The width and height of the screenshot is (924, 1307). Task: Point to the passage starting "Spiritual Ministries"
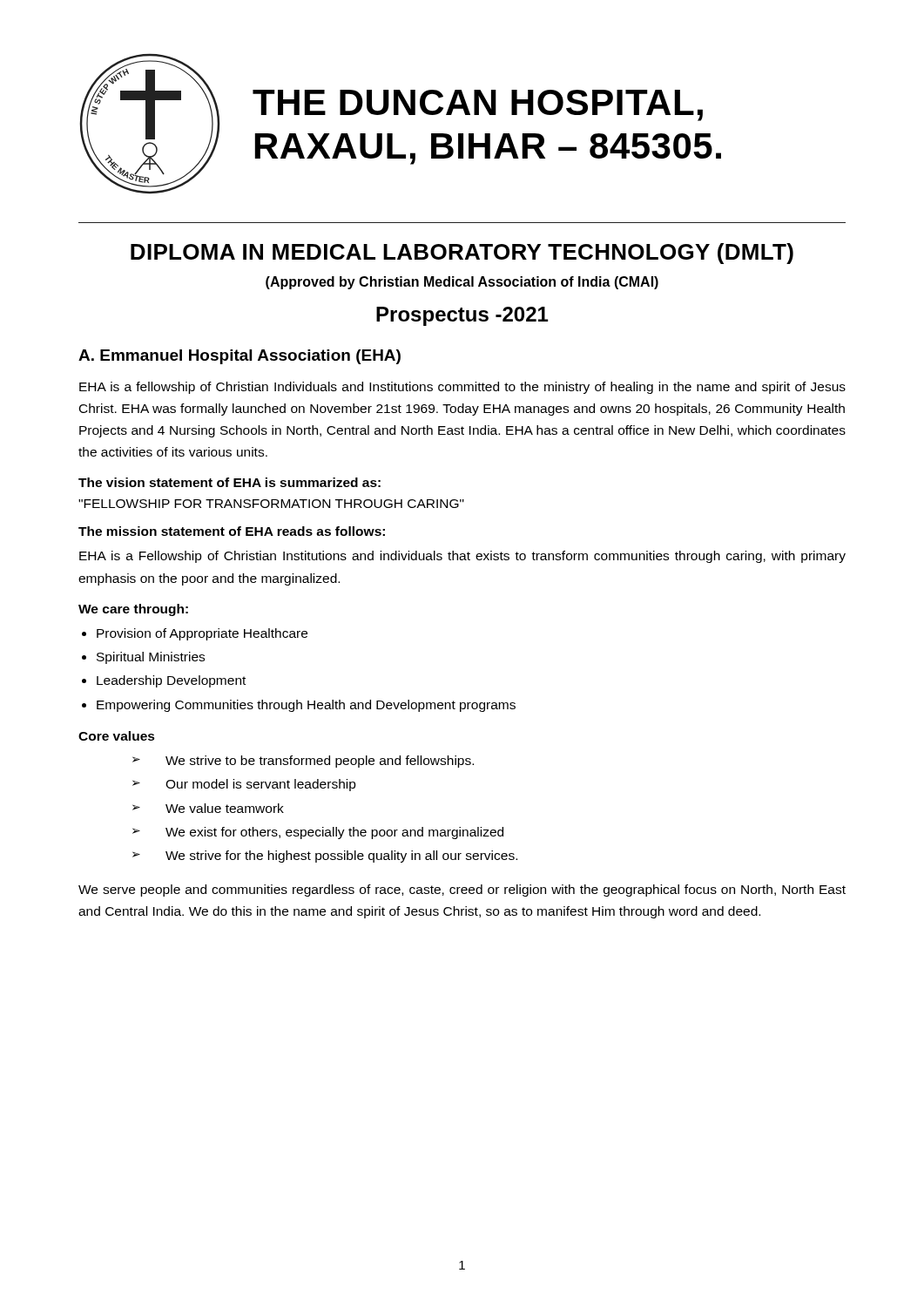(151, 657)
